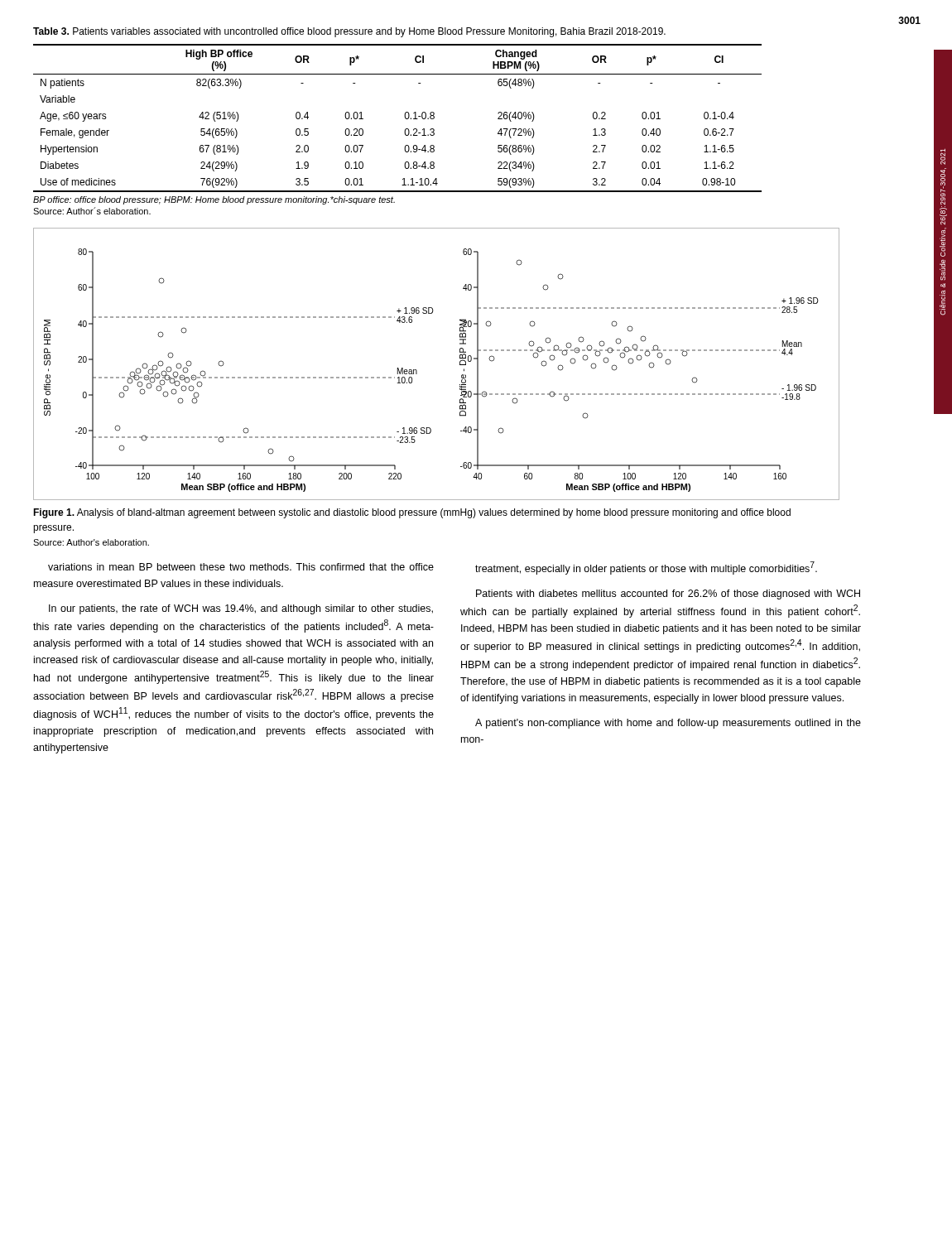
Task: Select the text block starting "variations in mean BP between"
Action: click(233, 658)
